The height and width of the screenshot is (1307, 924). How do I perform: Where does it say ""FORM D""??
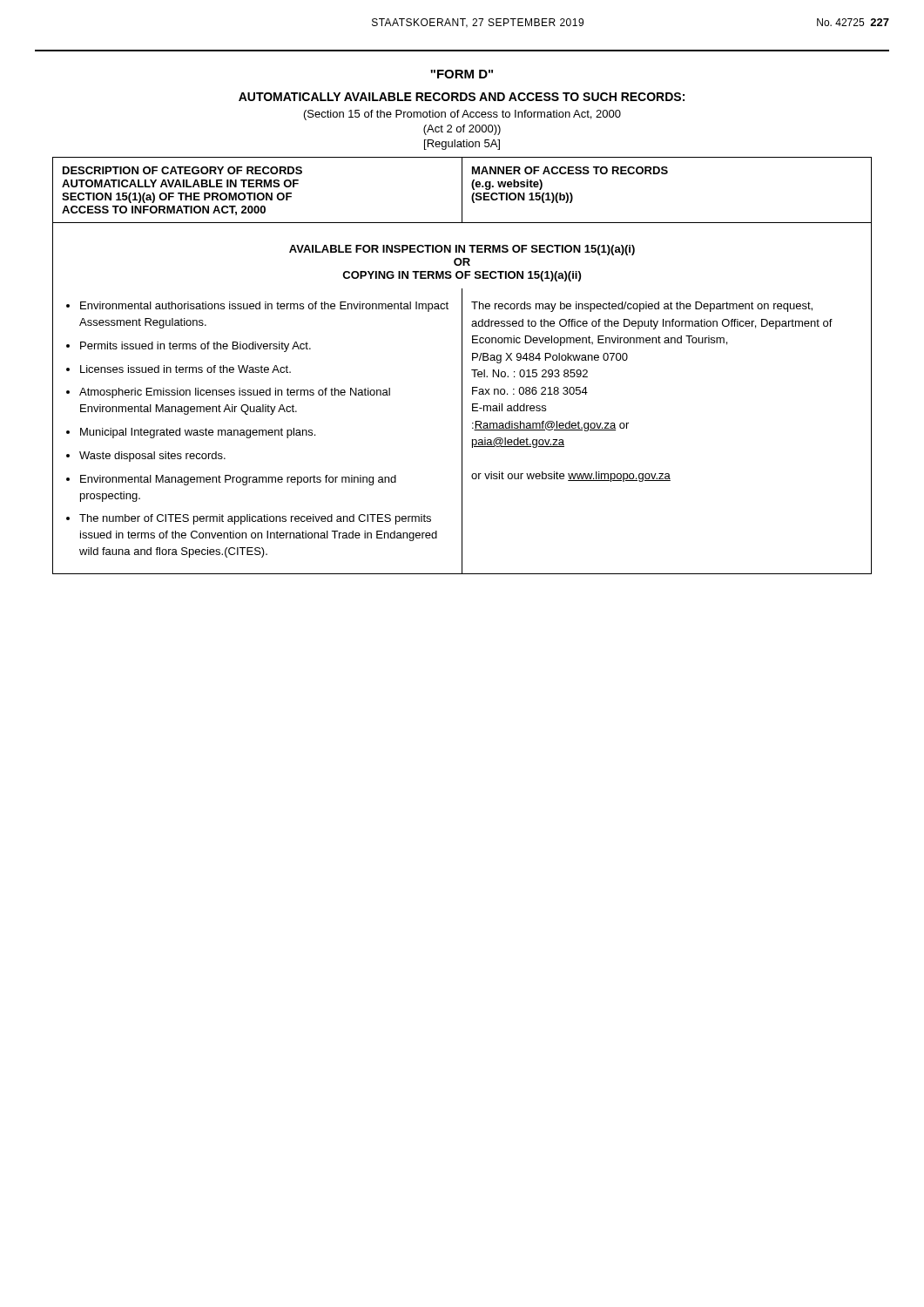coord(462,74)
